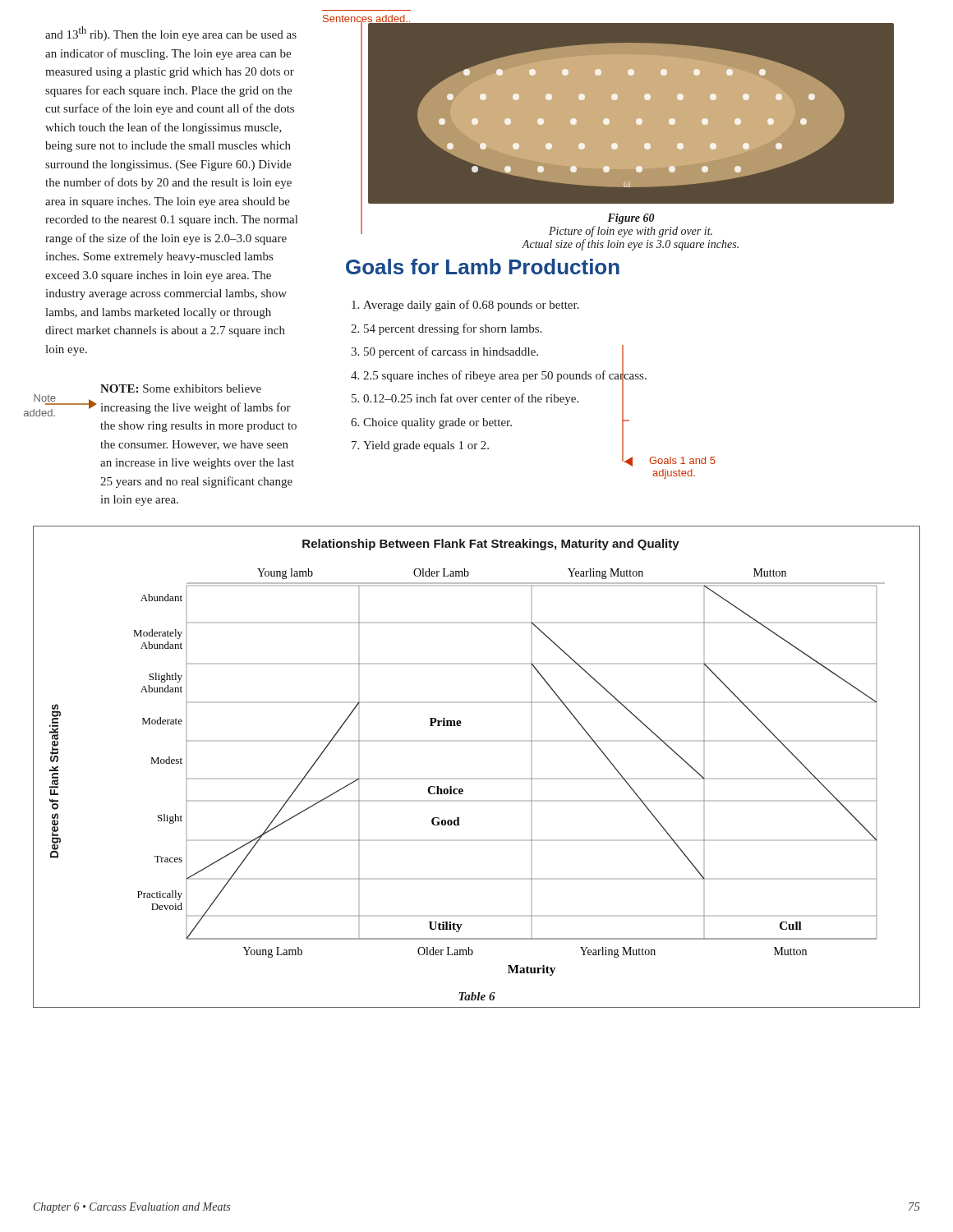The height and width of the screenshot is (1232, 953).
Task: Click where it says "Goals 1 and 5"
Action: tap(682, 460)
